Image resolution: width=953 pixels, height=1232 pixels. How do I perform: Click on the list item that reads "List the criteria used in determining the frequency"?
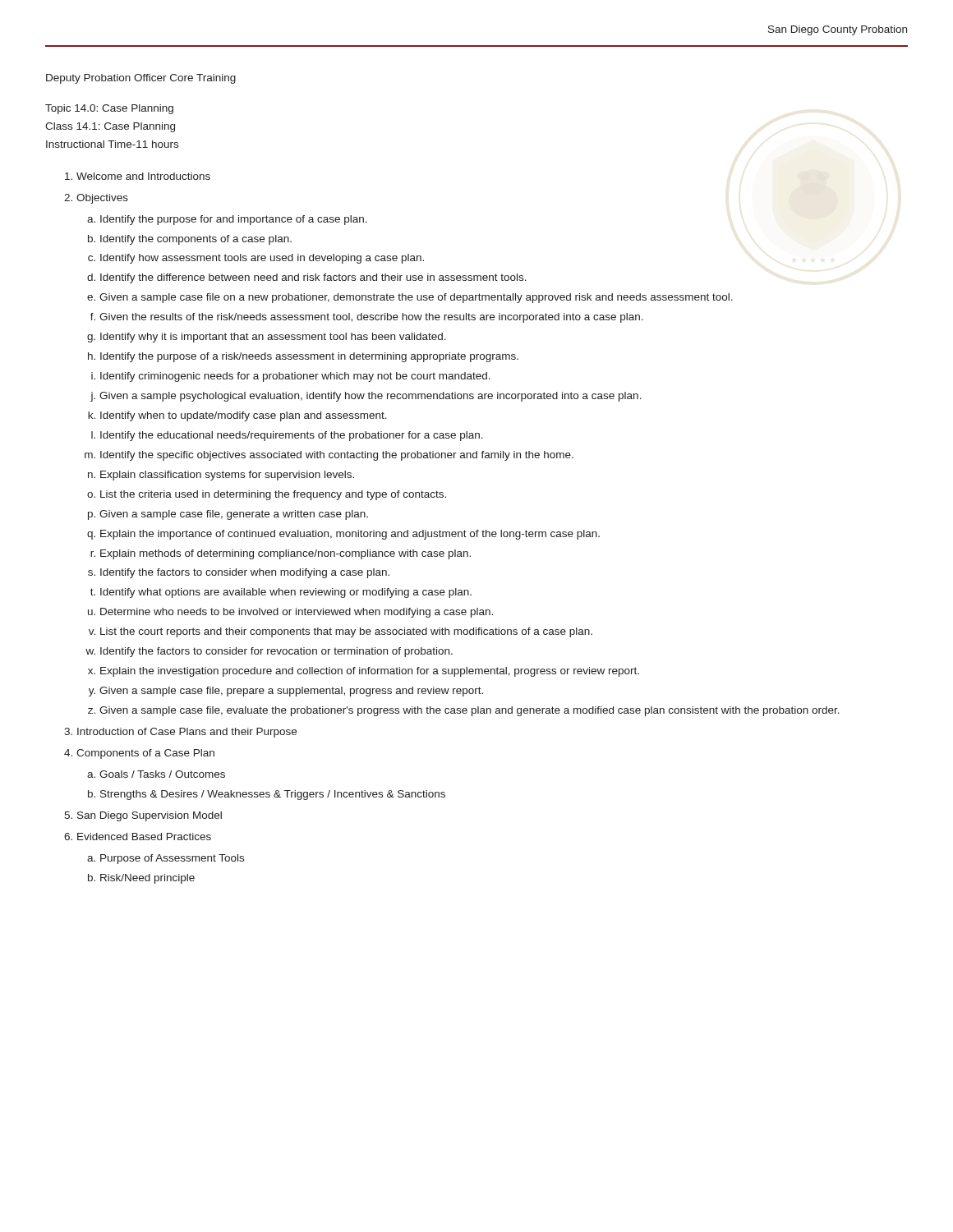pos(273,494)
